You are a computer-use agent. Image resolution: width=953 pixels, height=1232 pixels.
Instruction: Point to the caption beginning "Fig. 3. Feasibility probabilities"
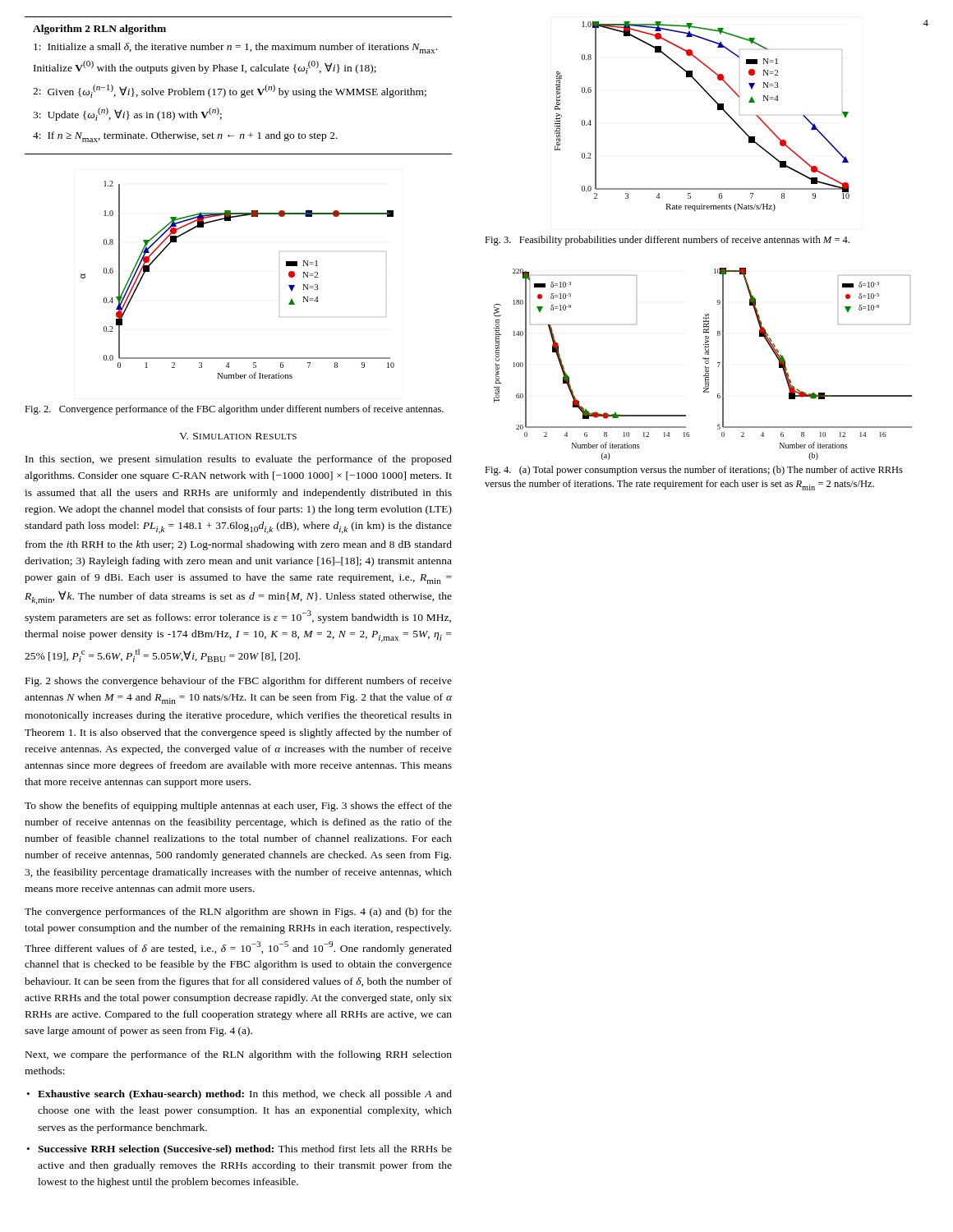(667, 240)
